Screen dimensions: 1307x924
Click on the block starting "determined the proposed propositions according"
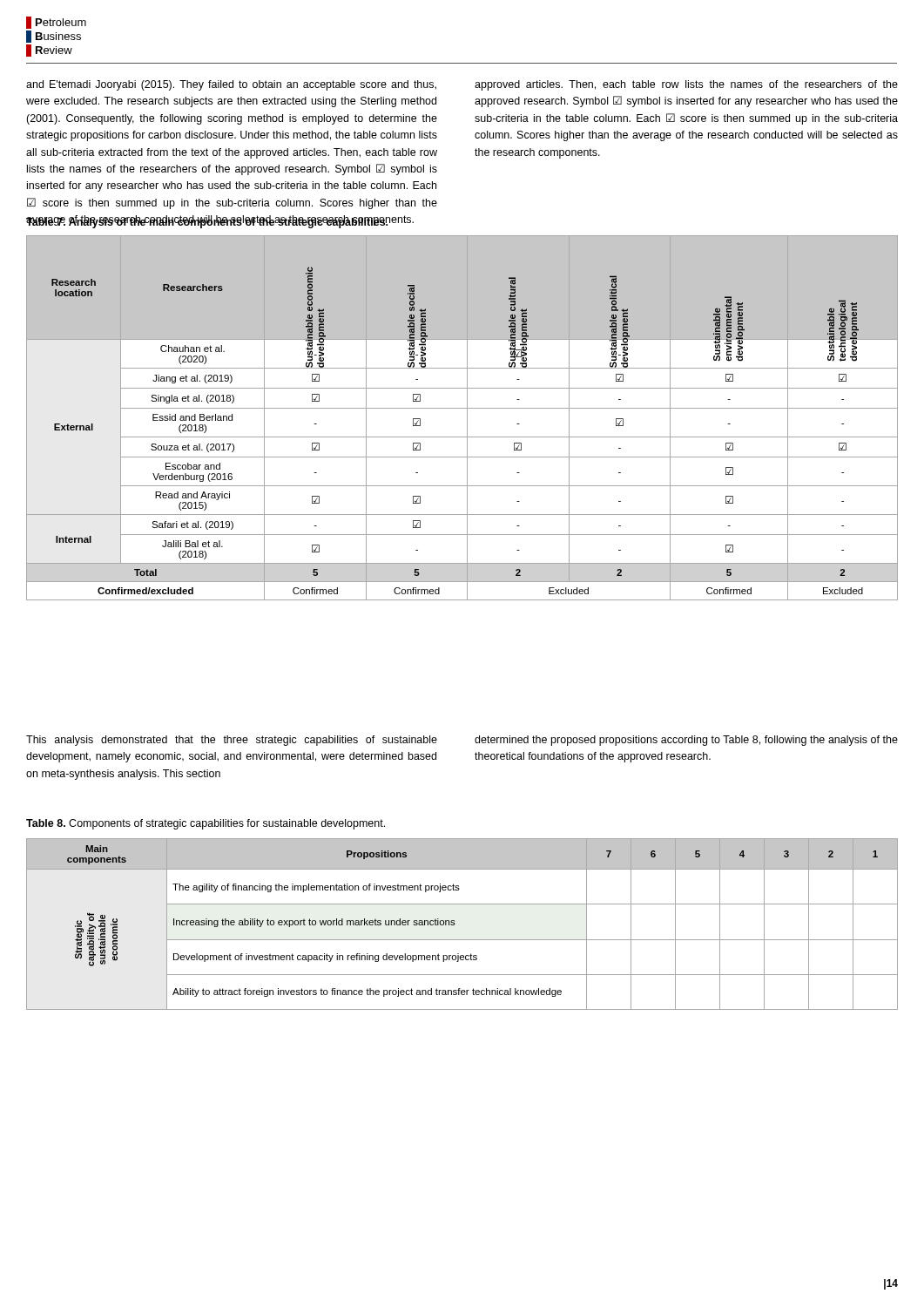(x=686, y=748)
